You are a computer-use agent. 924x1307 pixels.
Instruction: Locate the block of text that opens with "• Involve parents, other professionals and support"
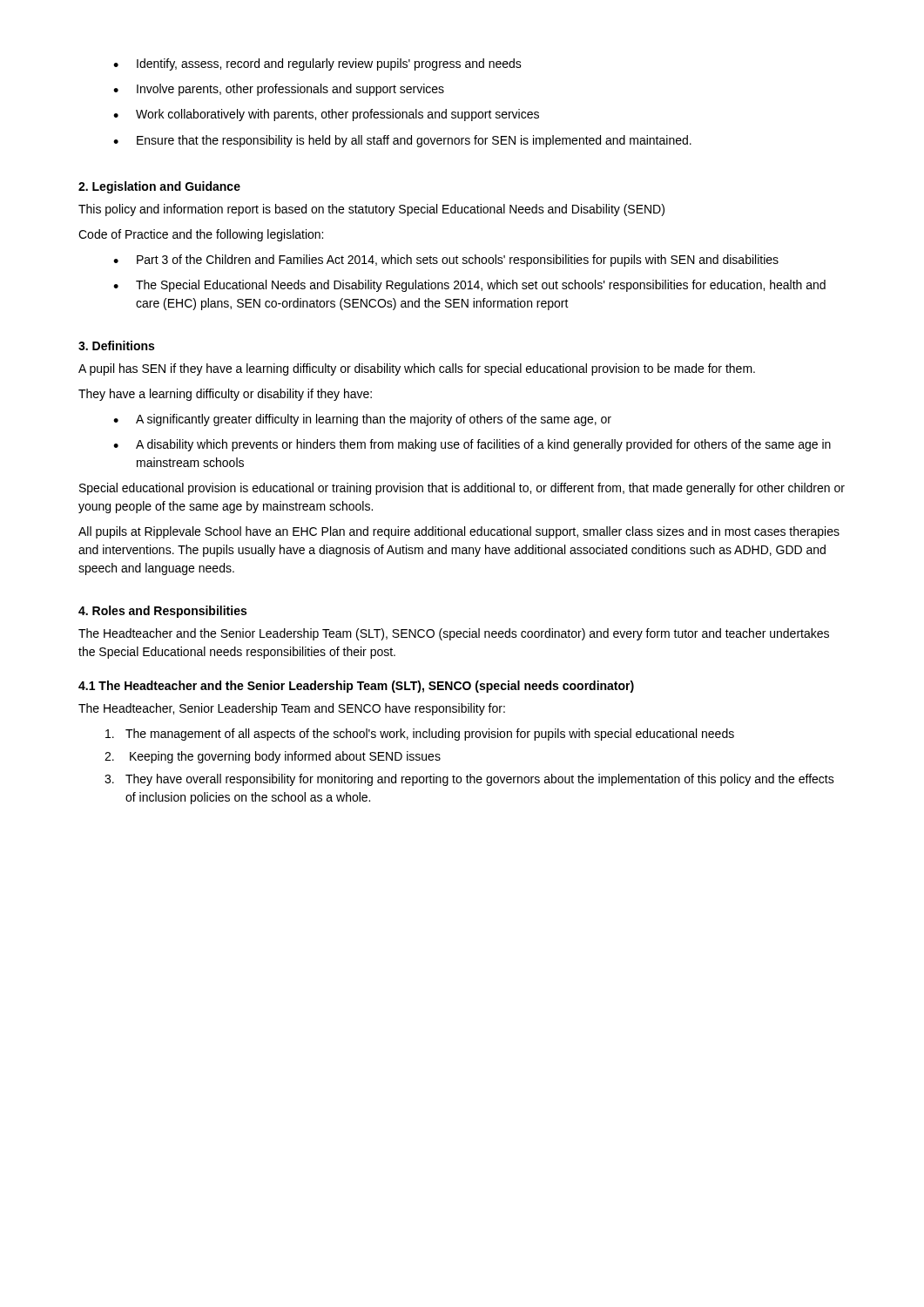tap(279, 90)
